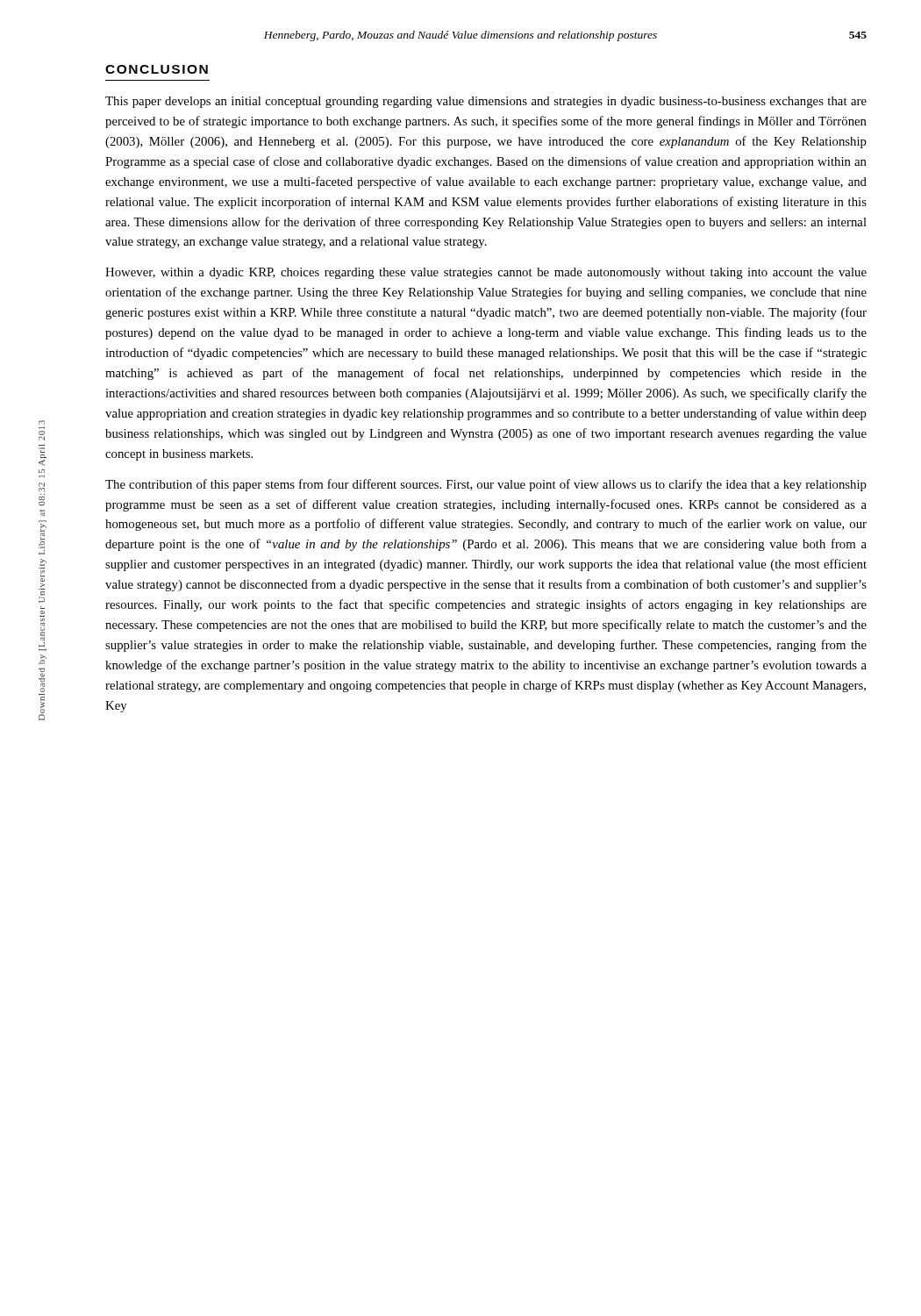Click on the text block starting "The contribution of this"

coord(486,595)
